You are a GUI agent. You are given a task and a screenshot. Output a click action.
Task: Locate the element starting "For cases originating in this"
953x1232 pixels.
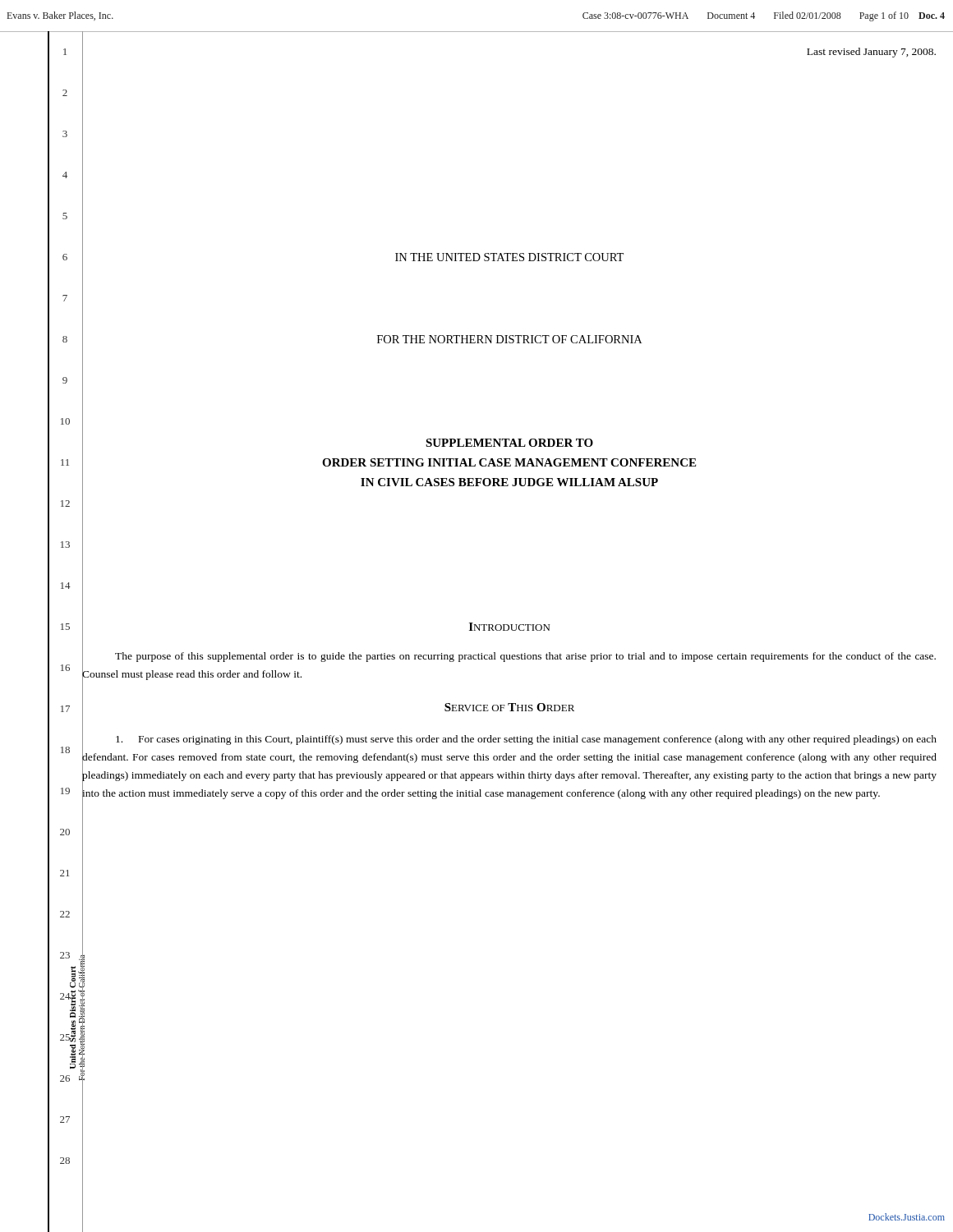click(x=509, y=766)
